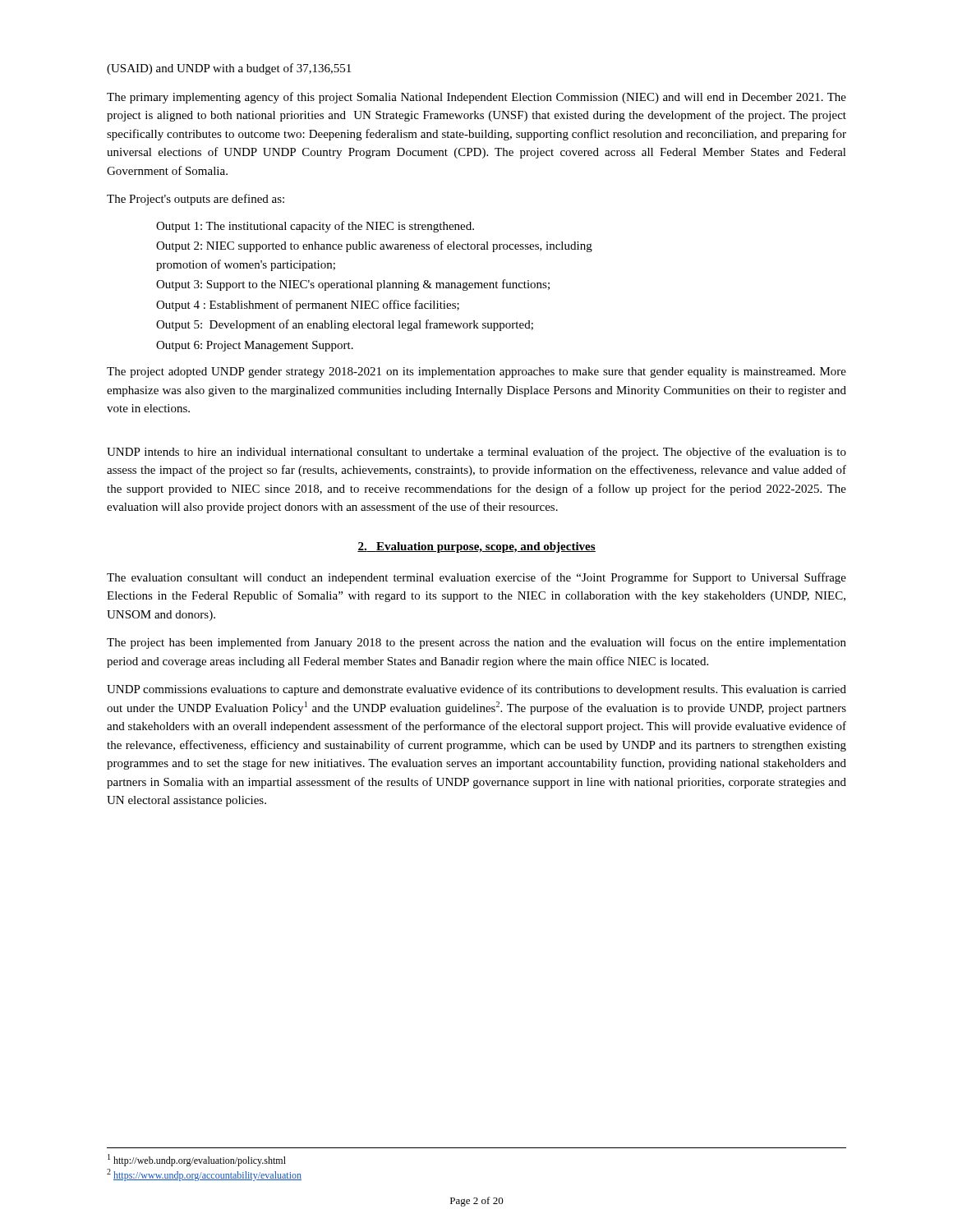Navigate to the passage starting "The project has been implemented"
The width and height of the screenshot is (953, 1232).
pyautogui.click(x=476, y=652)
